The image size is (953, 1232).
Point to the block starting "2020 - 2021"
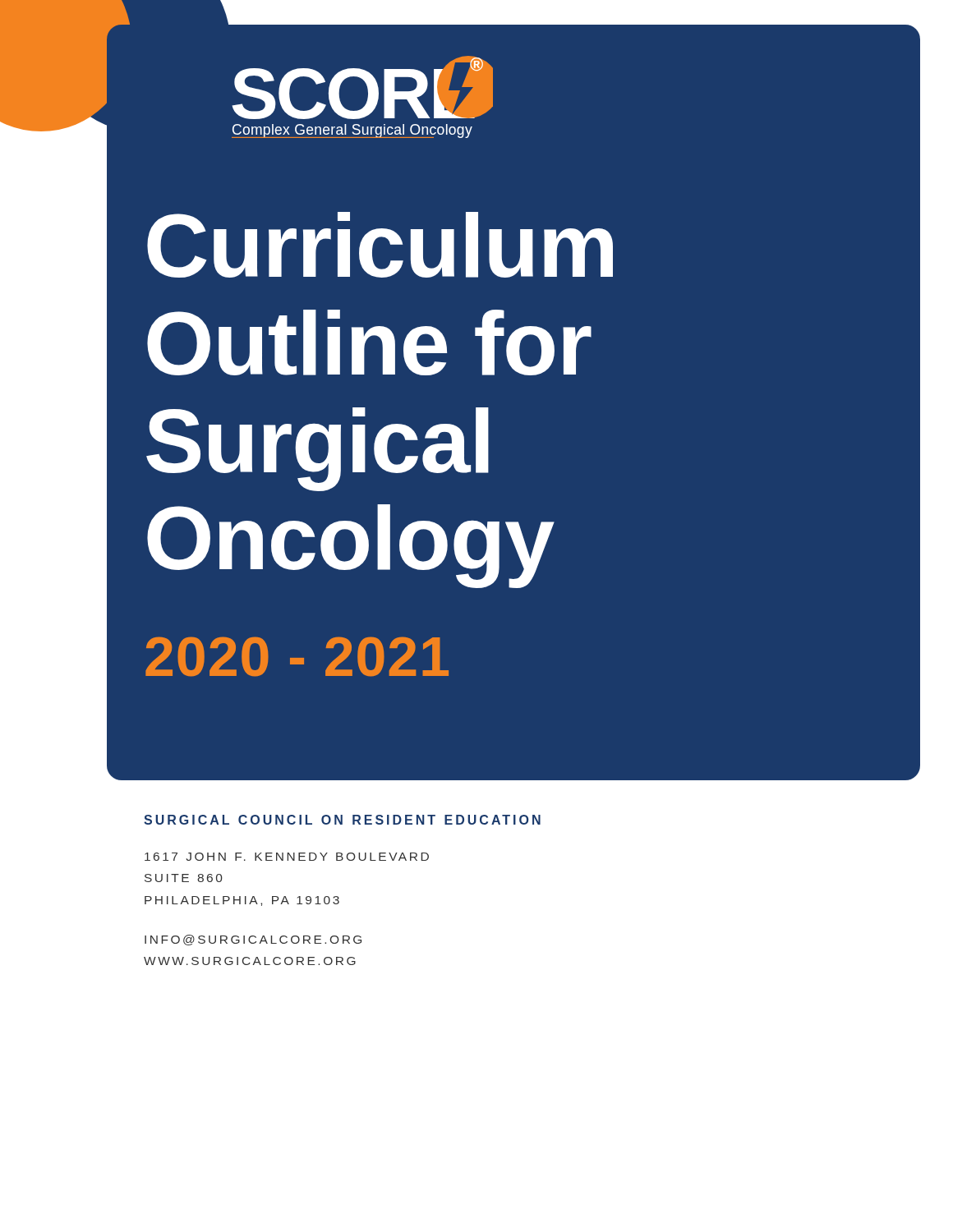(x=297, y=656)
